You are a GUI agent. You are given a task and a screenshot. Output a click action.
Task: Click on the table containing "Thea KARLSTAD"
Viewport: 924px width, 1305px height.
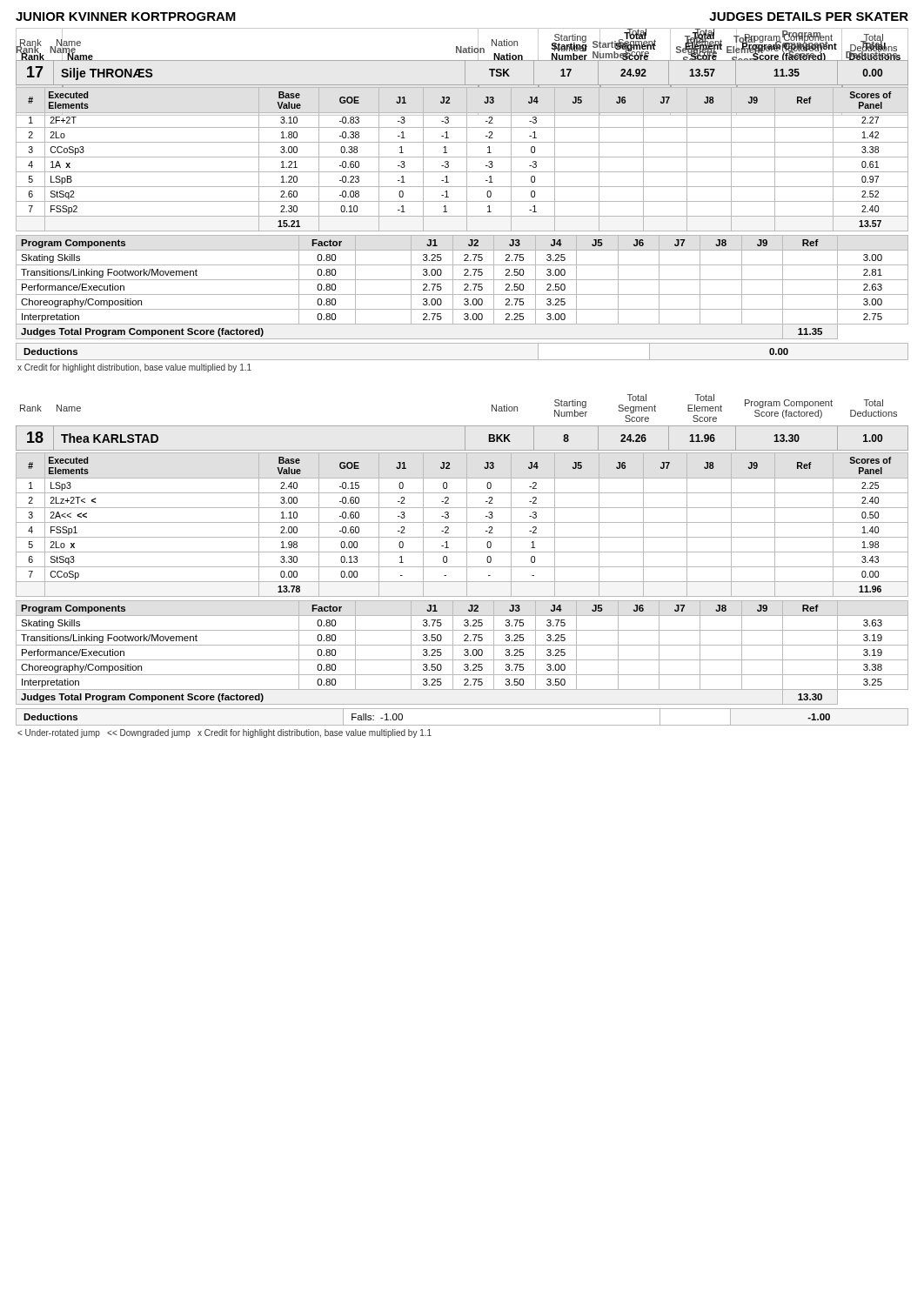462,438
